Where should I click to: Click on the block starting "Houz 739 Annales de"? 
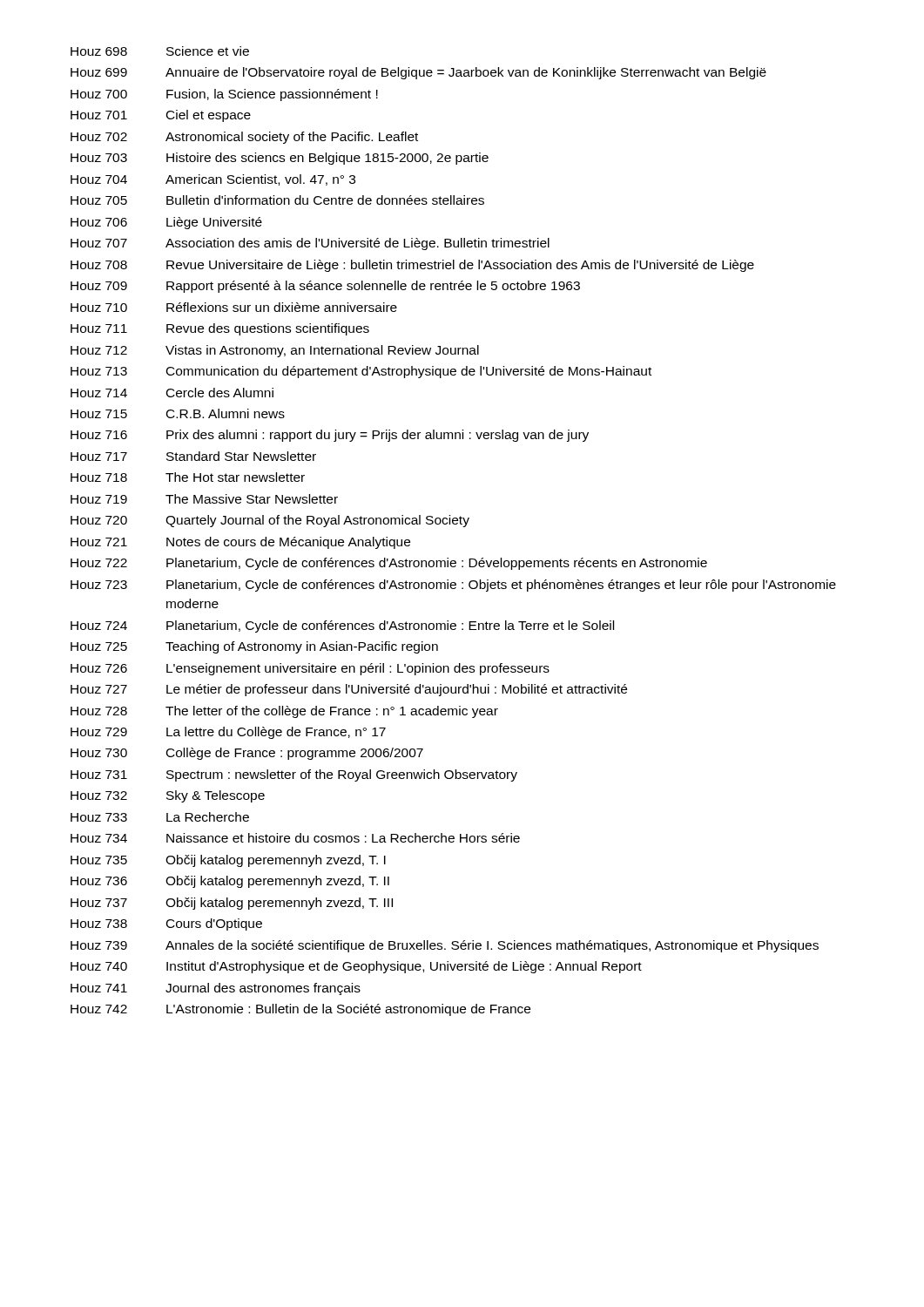[471, 945]
